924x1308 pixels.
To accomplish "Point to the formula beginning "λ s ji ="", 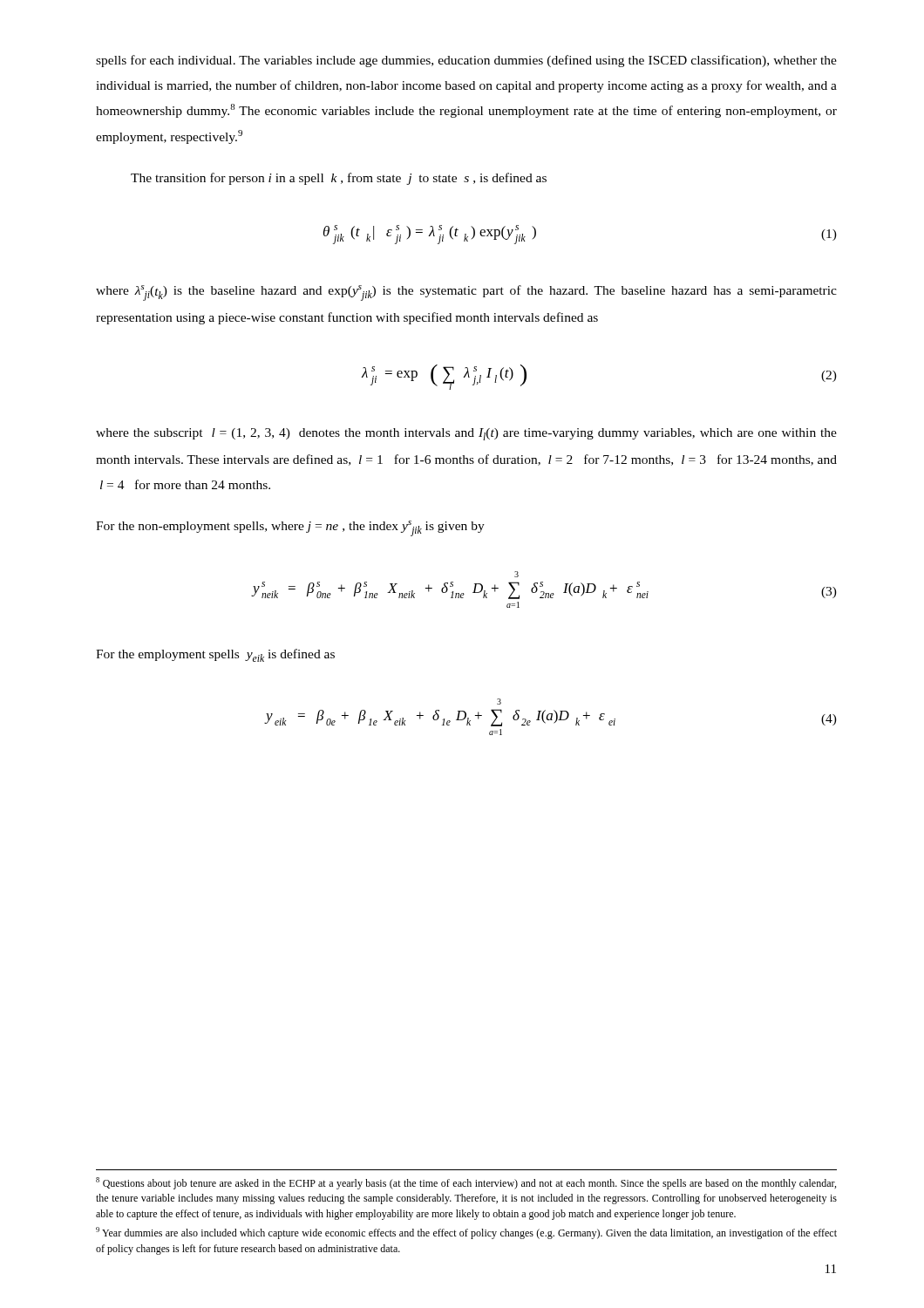I will coord(466,376).
